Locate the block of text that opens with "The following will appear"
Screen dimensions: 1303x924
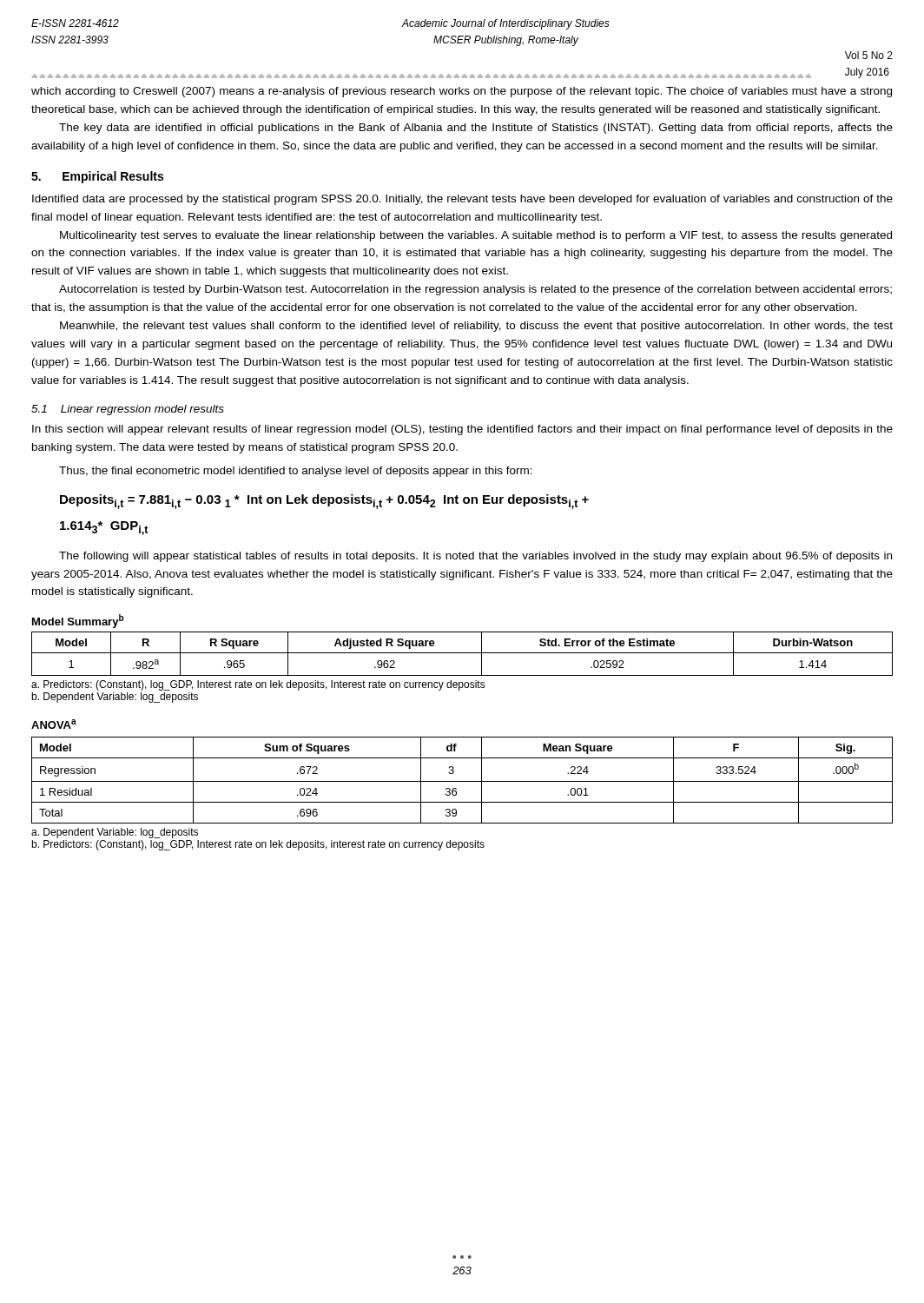(462, 574)
